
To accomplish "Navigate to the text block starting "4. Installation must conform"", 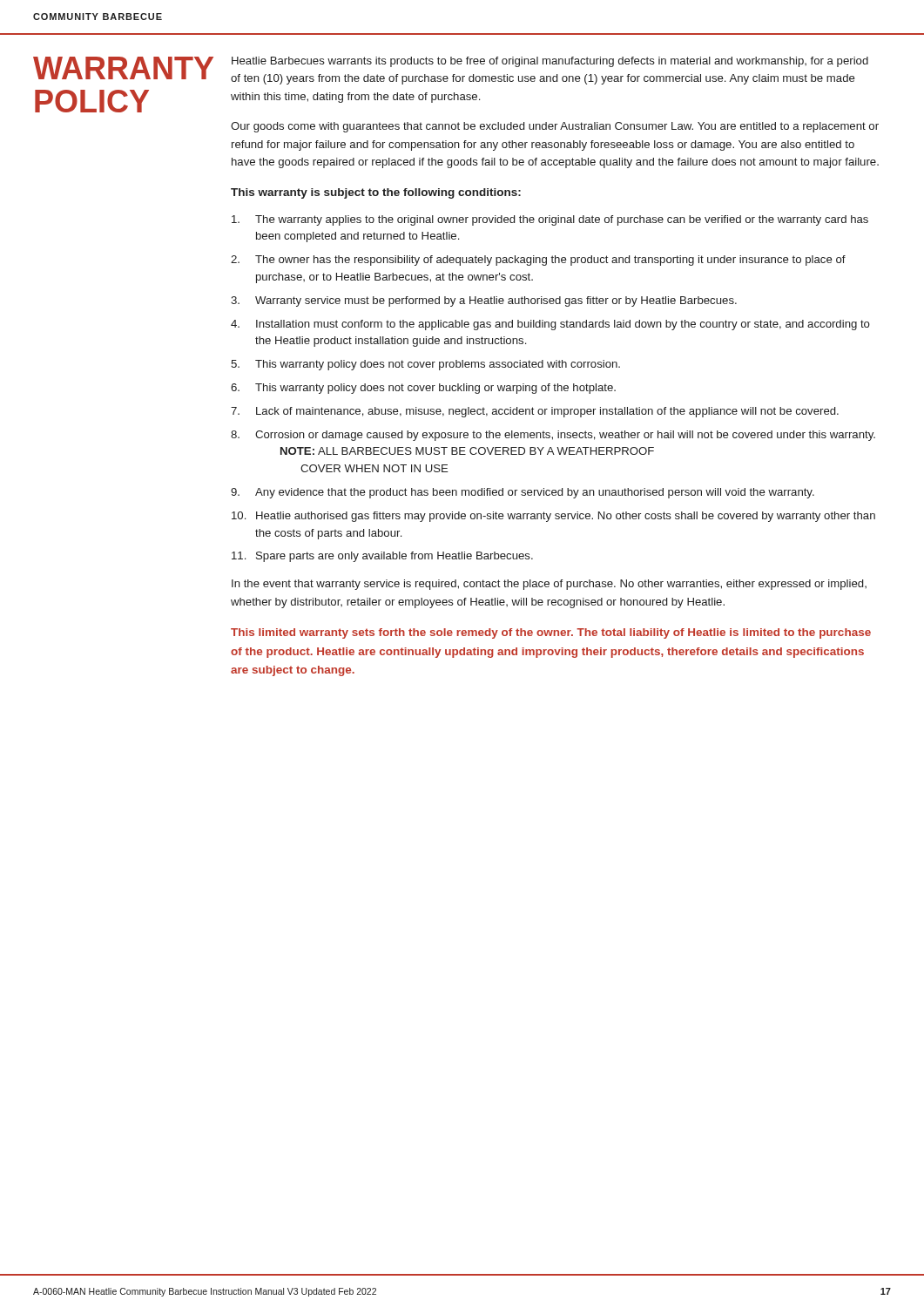I will tap(556, 332).
